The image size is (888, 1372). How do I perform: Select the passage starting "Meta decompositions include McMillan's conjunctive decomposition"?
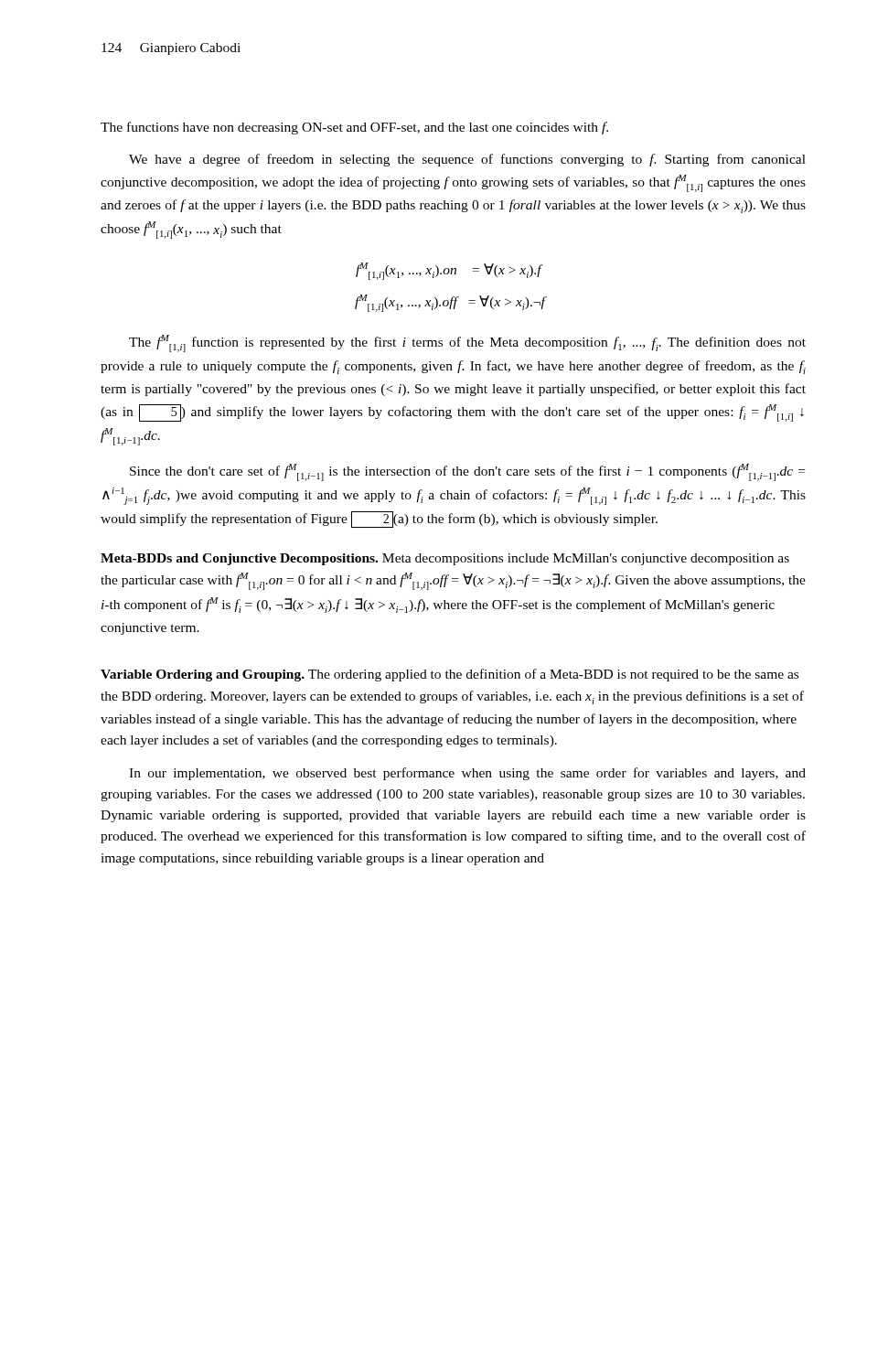pos(453,592)
